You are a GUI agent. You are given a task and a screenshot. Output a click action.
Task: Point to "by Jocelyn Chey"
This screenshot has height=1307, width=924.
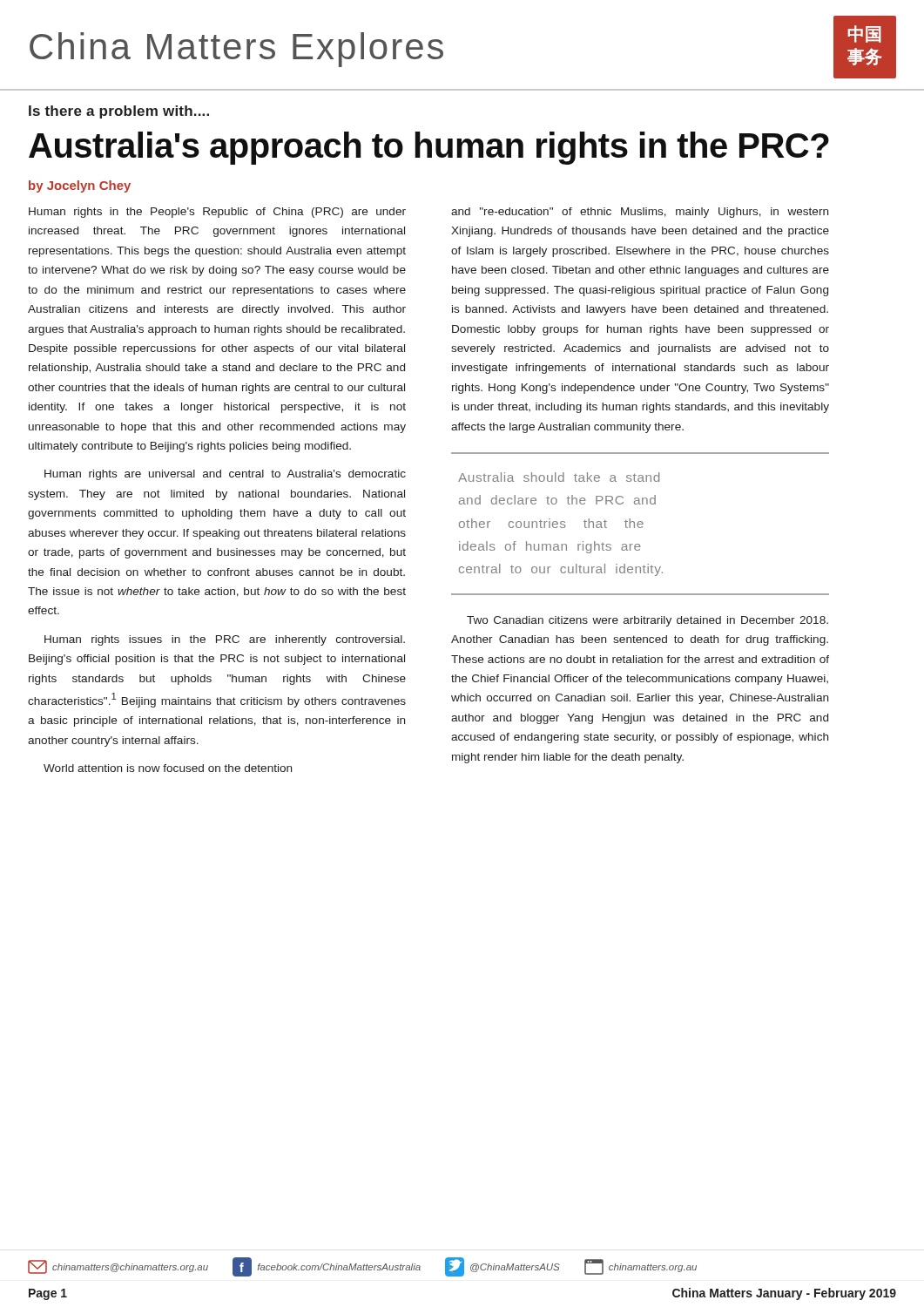pos(79,185)
